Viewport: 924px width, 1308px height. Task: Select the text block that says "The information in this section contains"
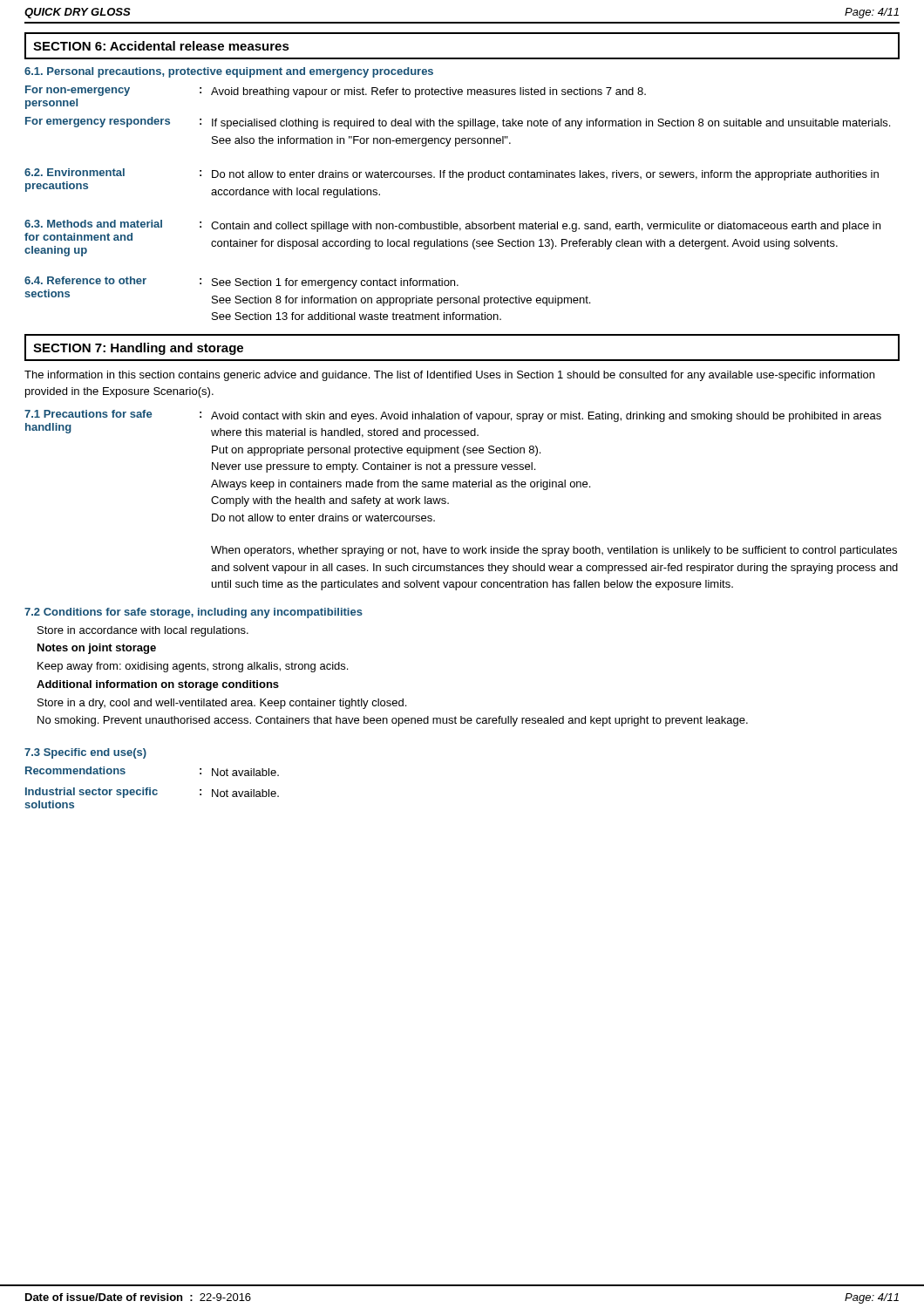pyautogui.click(x=462, y=383)
